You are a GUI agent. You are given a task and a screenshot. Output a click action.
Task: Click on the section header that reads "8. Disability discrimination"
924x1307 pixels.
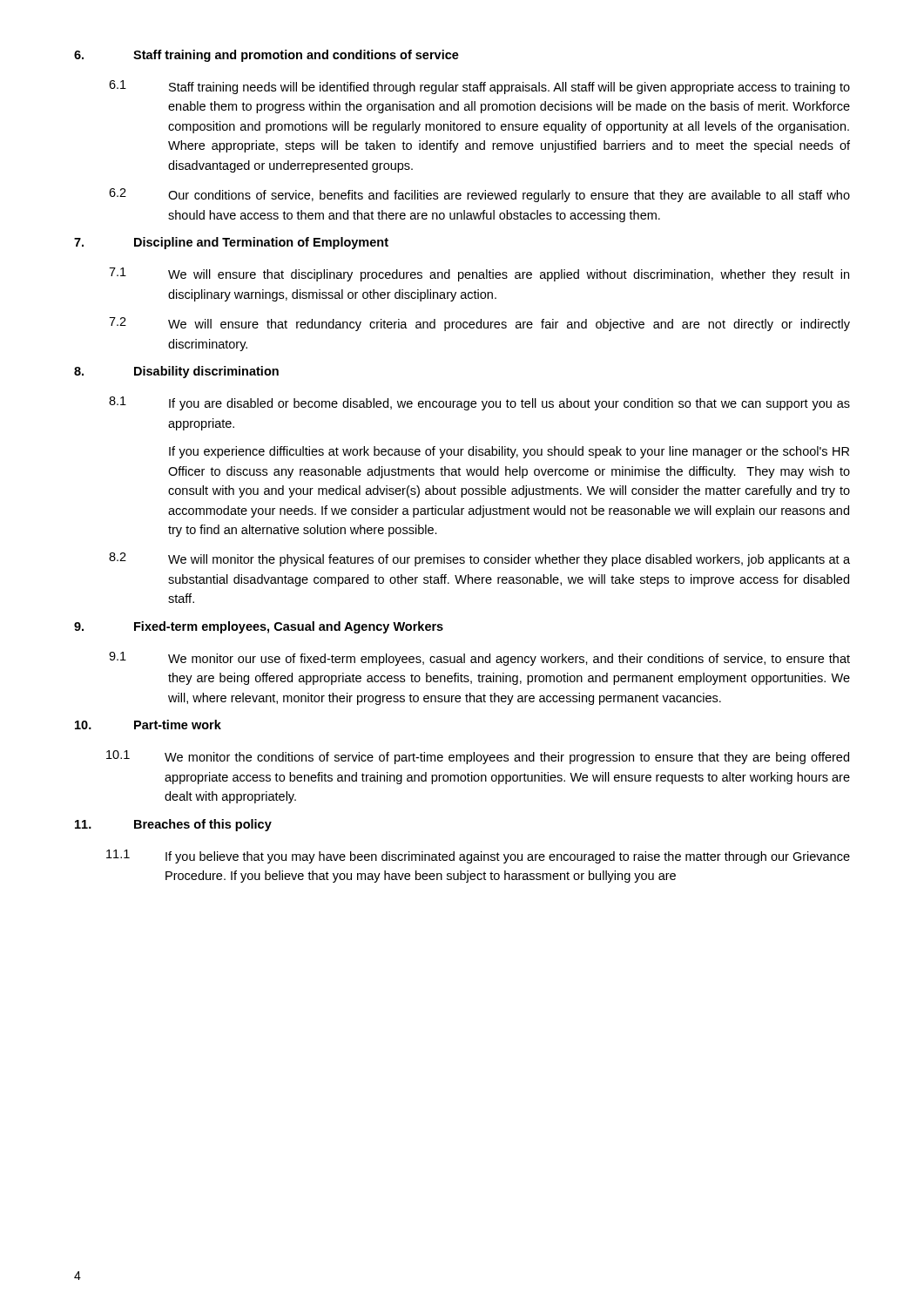point(177,371)
